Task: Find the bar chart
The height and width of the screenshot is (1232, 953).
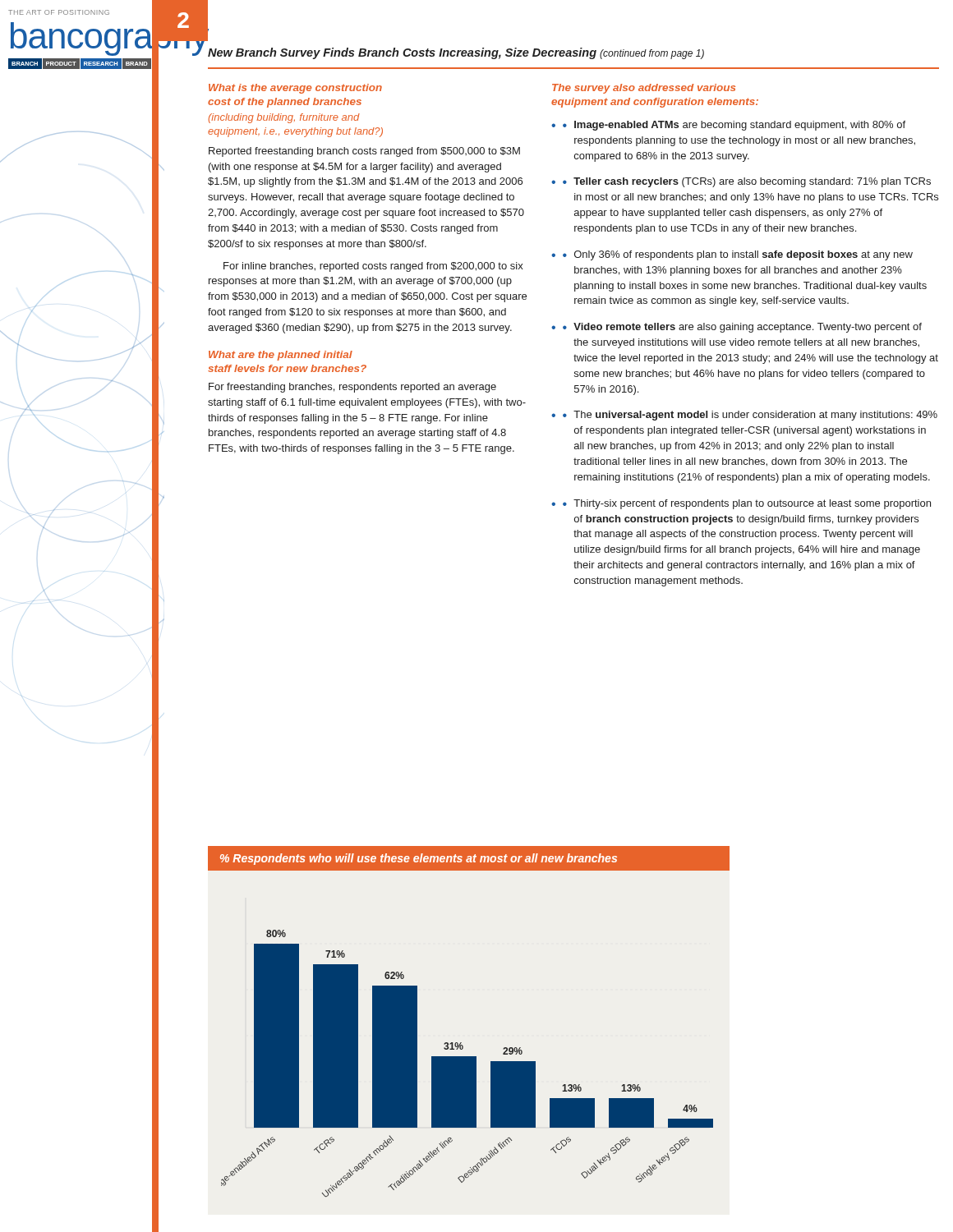Action: pyautogui.click(x=469, y=1043)
